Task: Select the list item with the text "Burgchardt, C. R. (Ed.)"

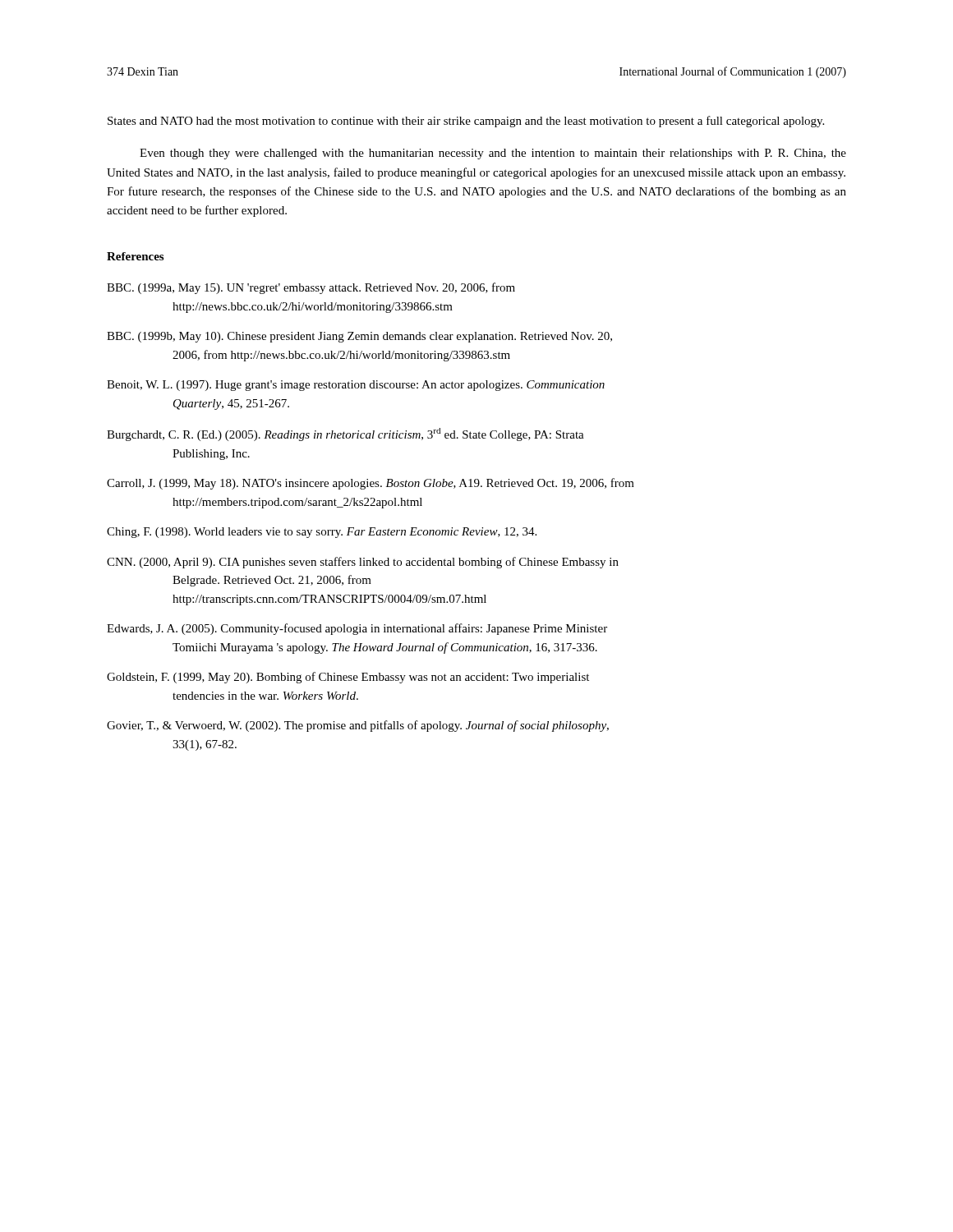Action: point(476,443)
